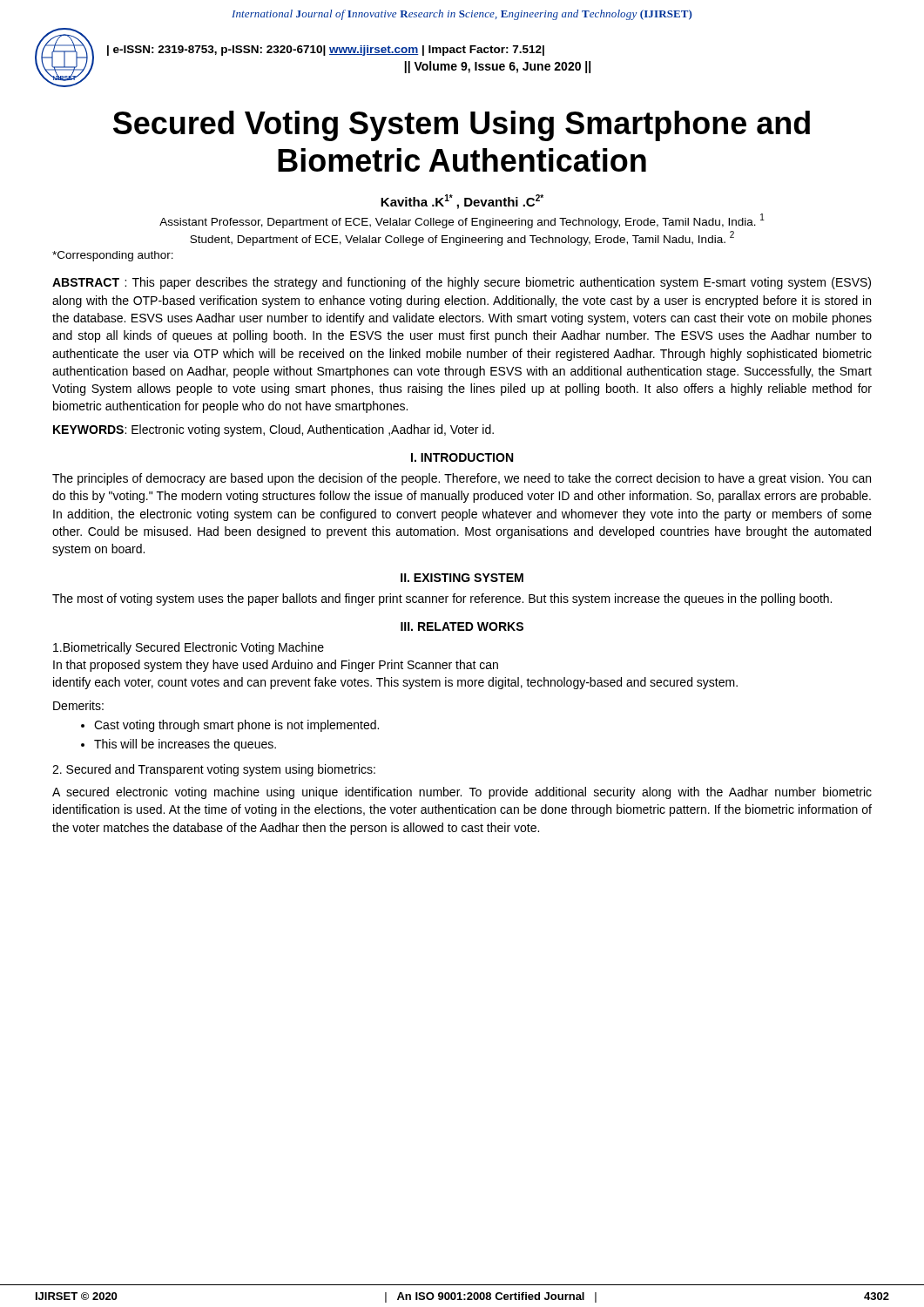
Task: Point to the block beginning "Secured and Transparent voting"
Action: click(x=214, y=769)
